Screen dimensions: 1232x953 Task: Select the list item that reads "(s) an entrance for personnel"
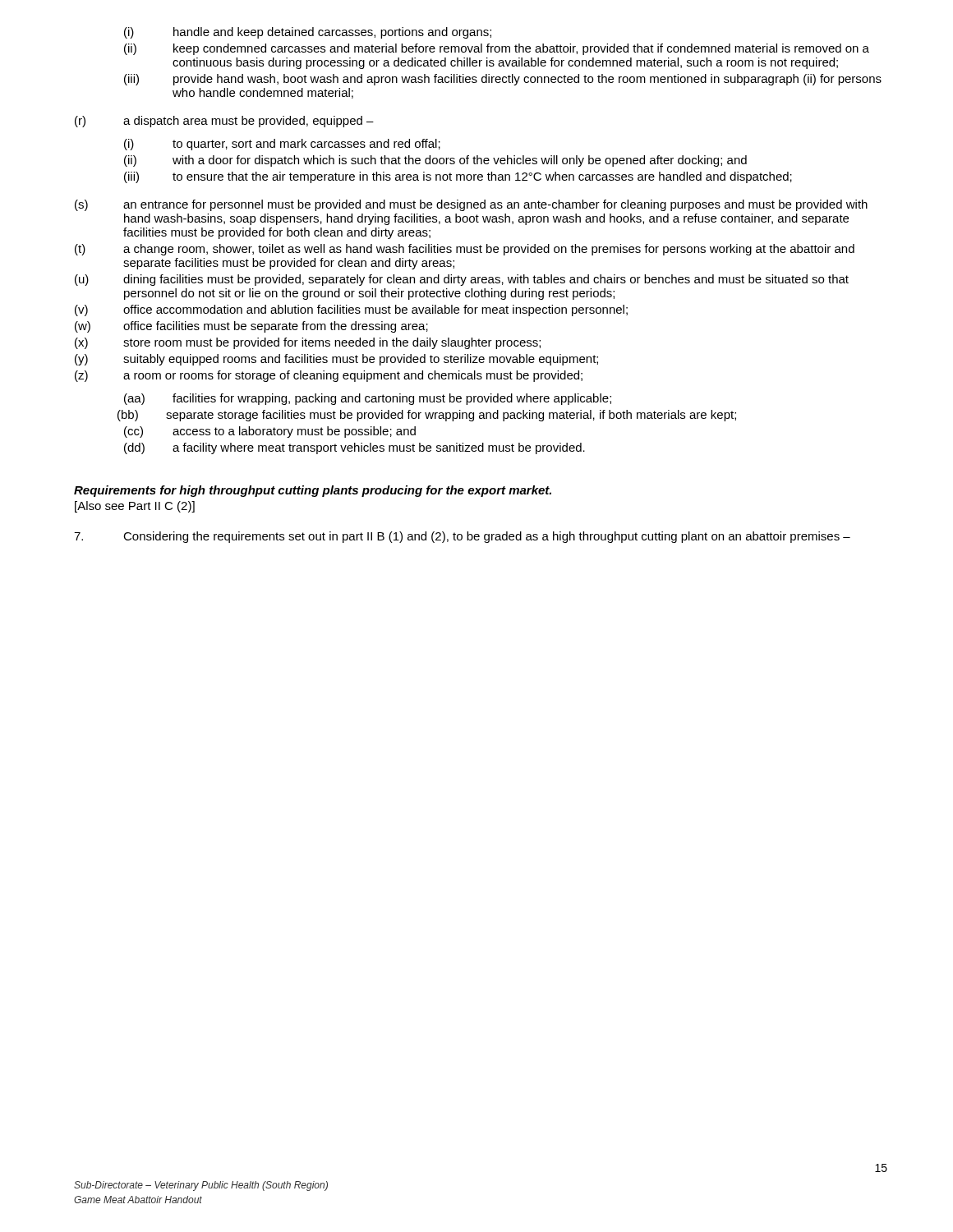(x=481, y=218)
